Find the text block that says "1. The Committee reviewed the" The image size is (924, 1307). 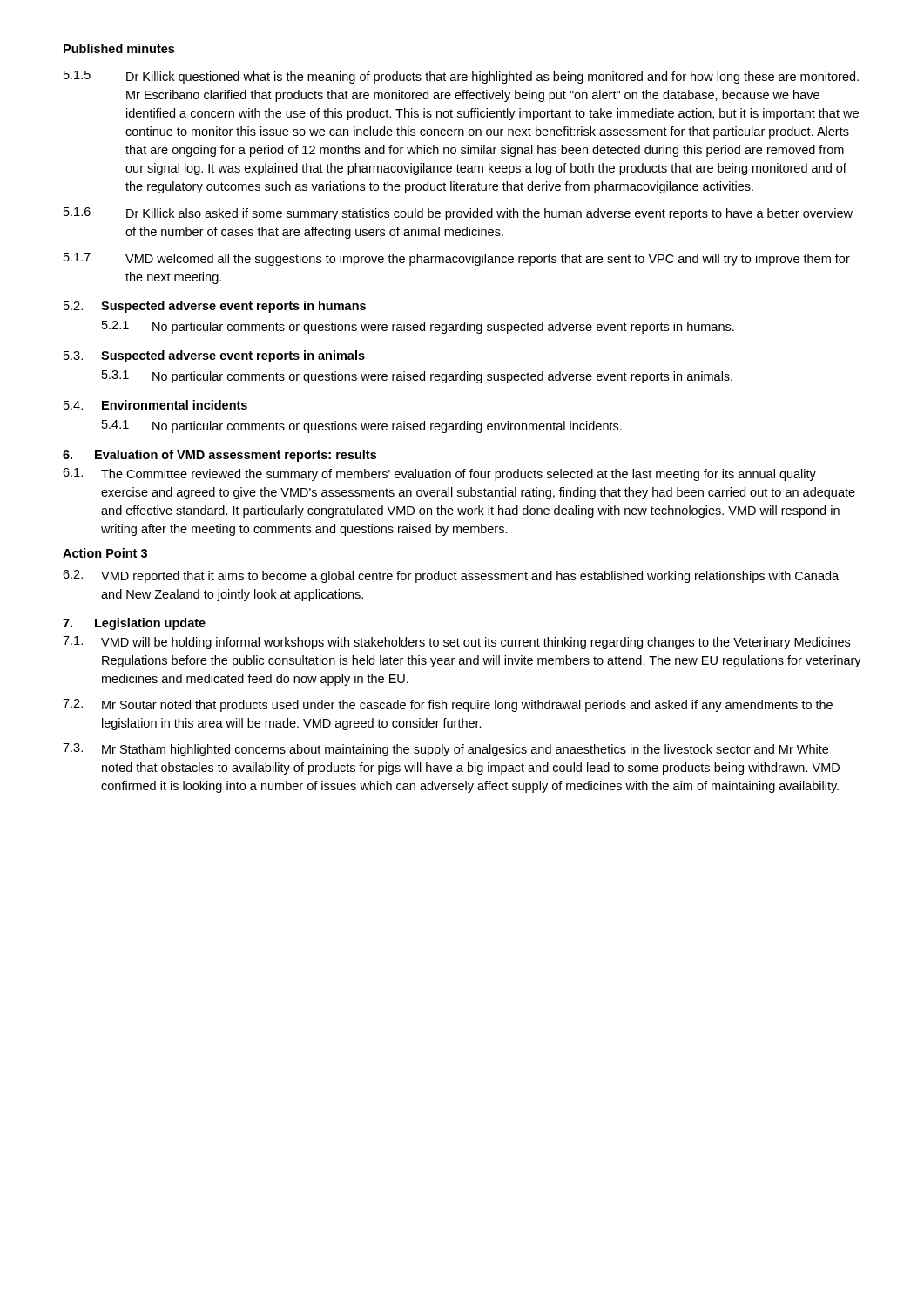tap(462, 502)
